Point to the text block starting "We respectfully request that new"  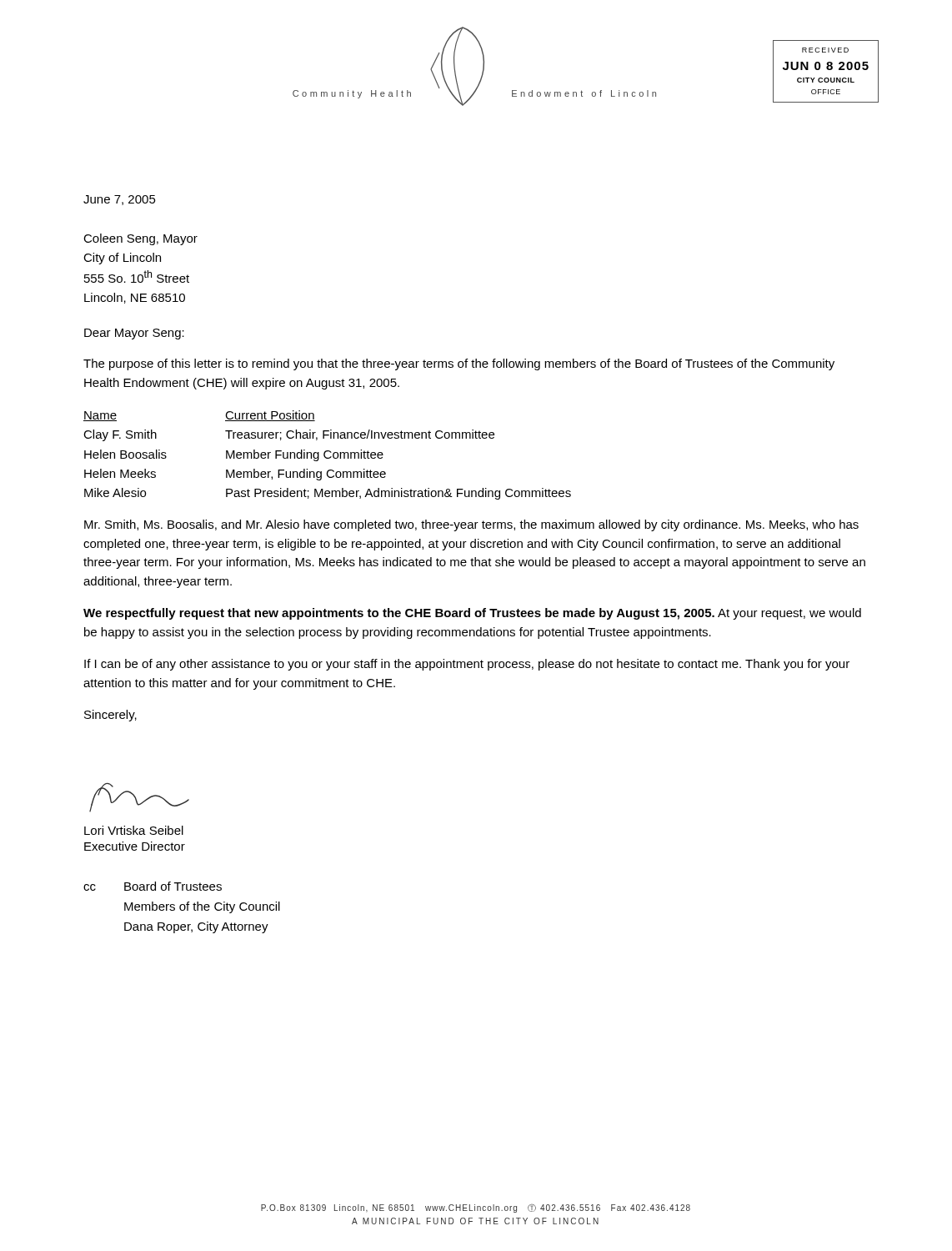coord(473,622)
